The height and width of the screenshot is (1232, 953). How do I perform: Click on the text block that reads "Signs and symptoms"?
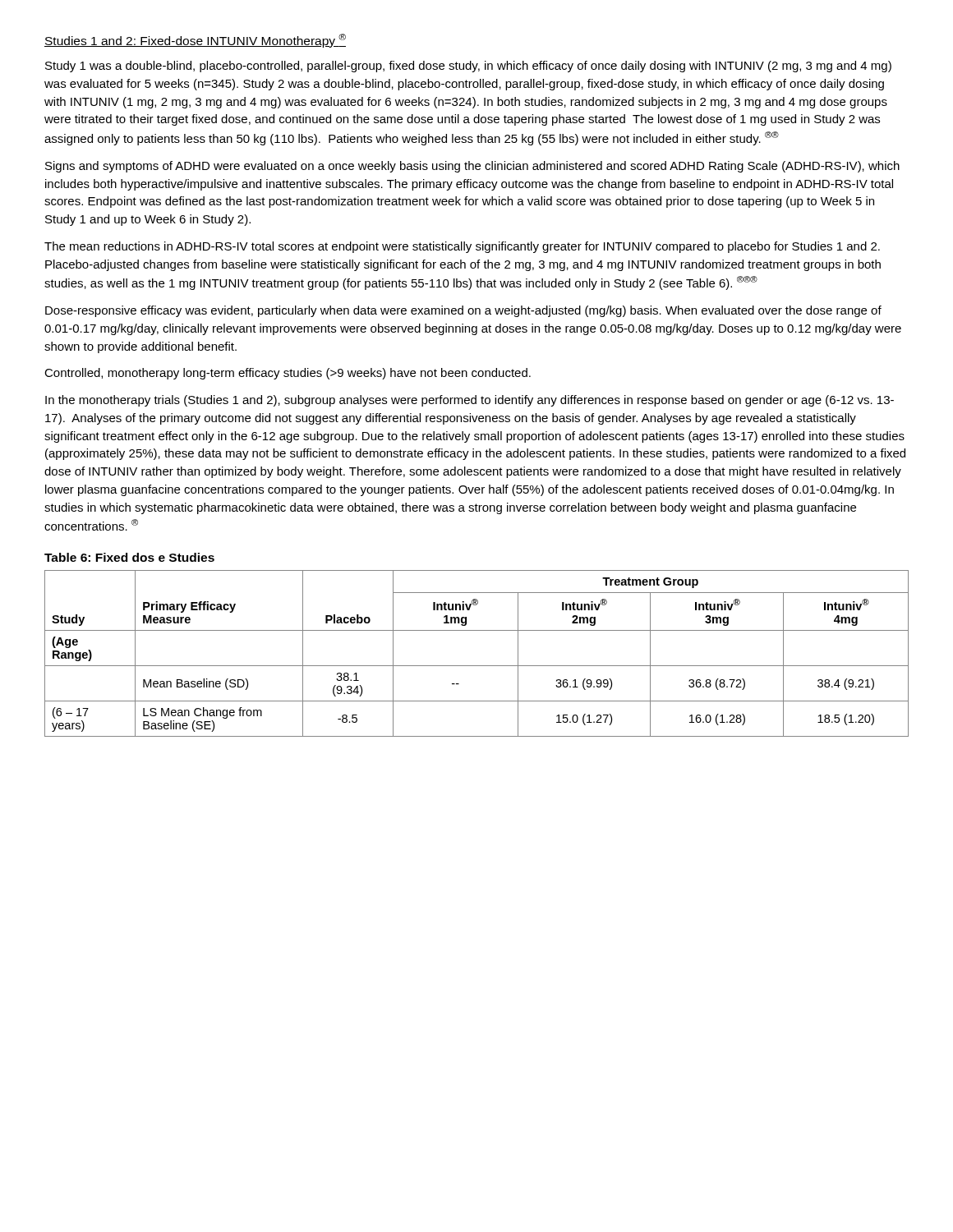click(472, 192)
